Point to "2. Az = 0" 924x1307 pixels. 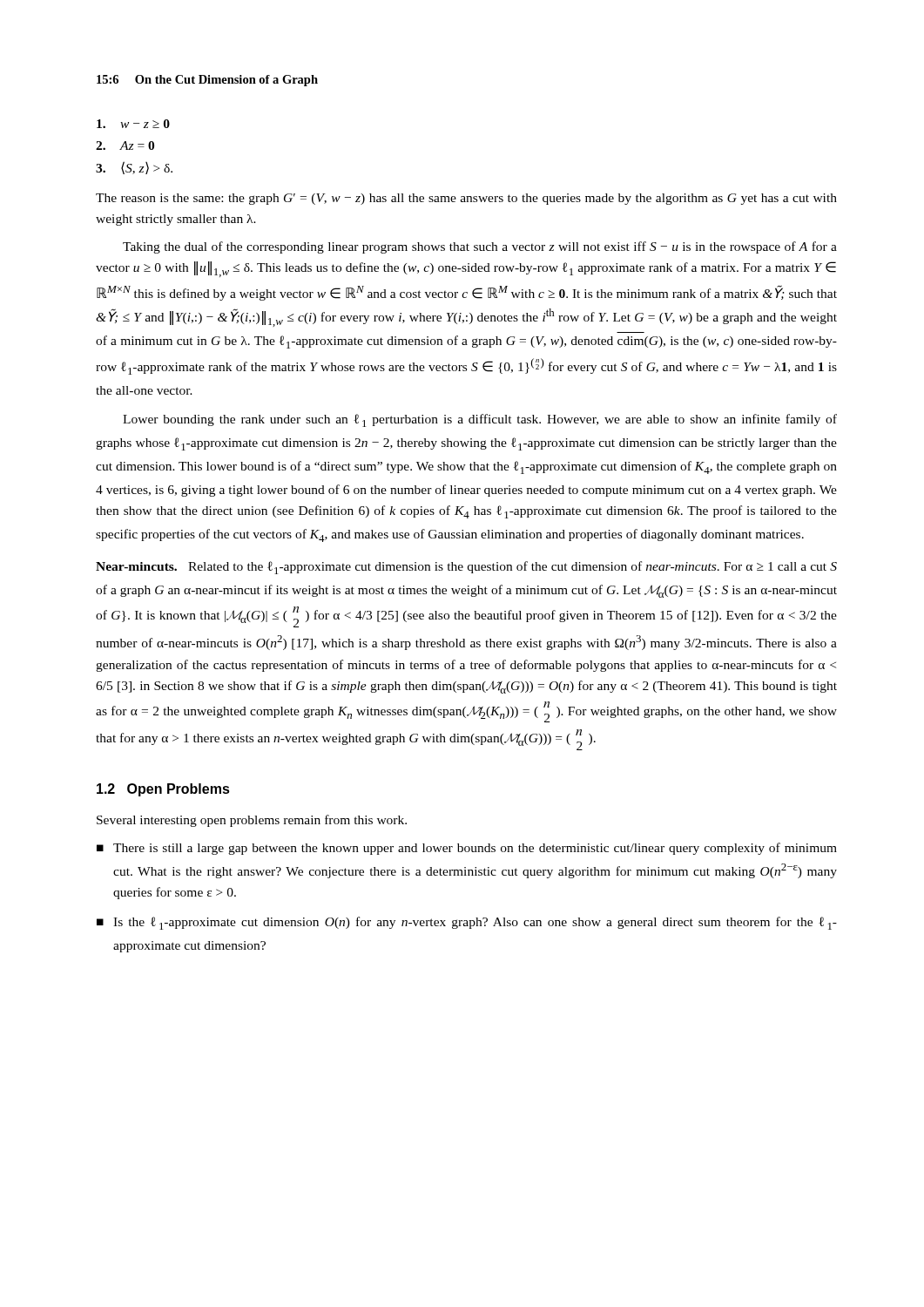pos(125,146)
